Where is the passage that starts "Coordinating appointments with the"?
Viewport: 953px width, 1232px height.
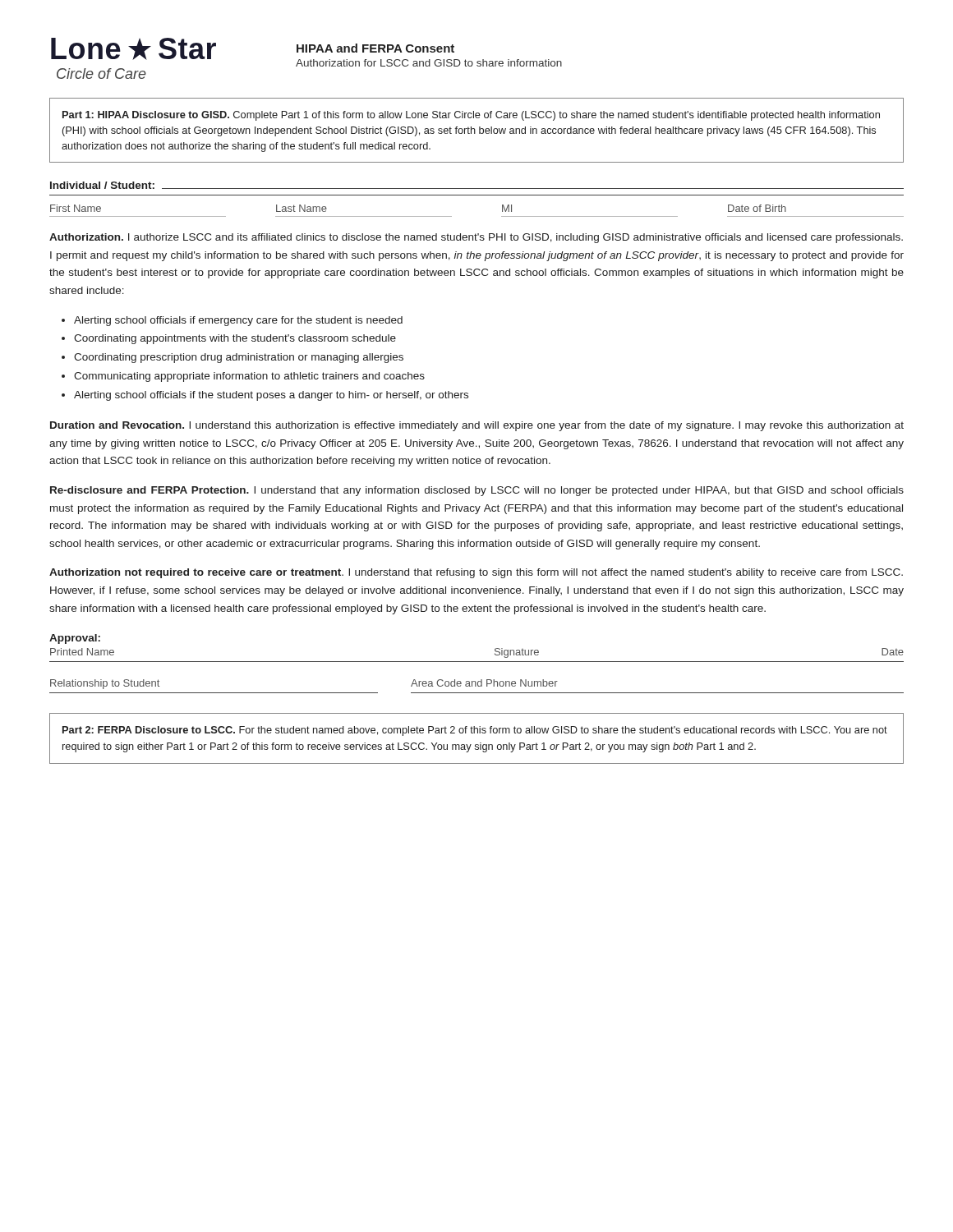235,338
